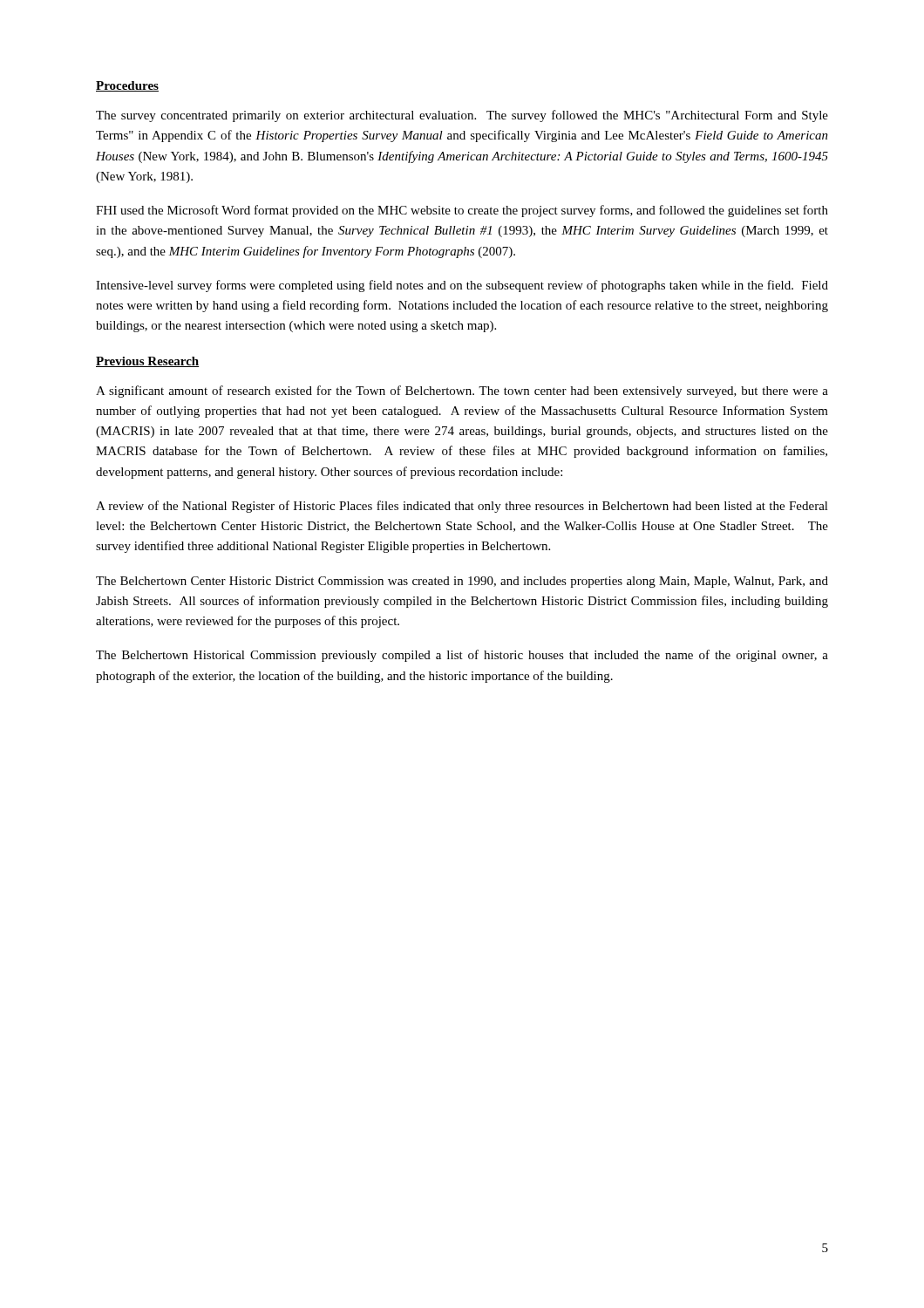
Task: Find the text block with the text "FHI used the Microsoft Word format provided on"
Action: tap(462, 230)
